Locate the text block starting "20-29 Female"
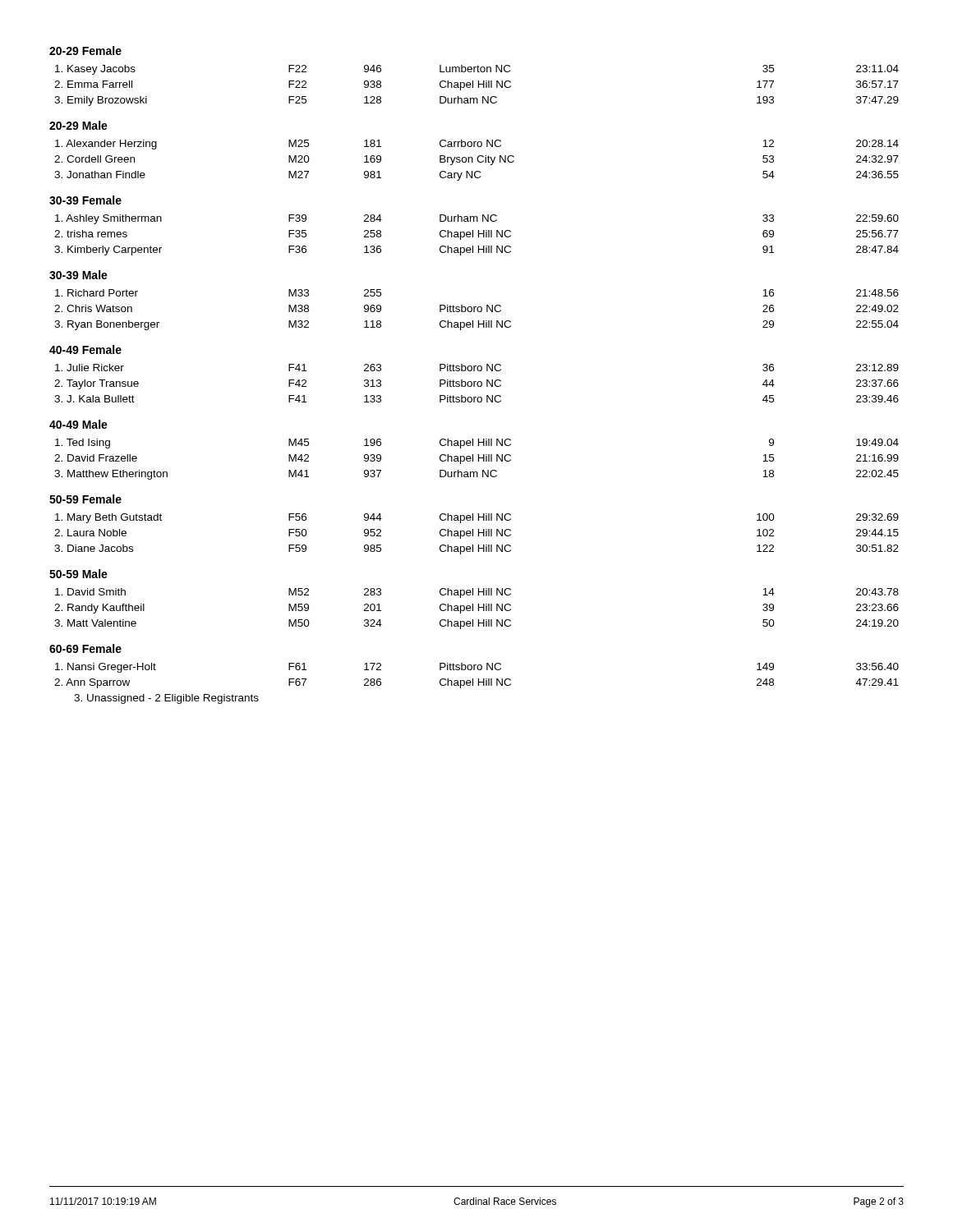 click(x=85, y=51)
